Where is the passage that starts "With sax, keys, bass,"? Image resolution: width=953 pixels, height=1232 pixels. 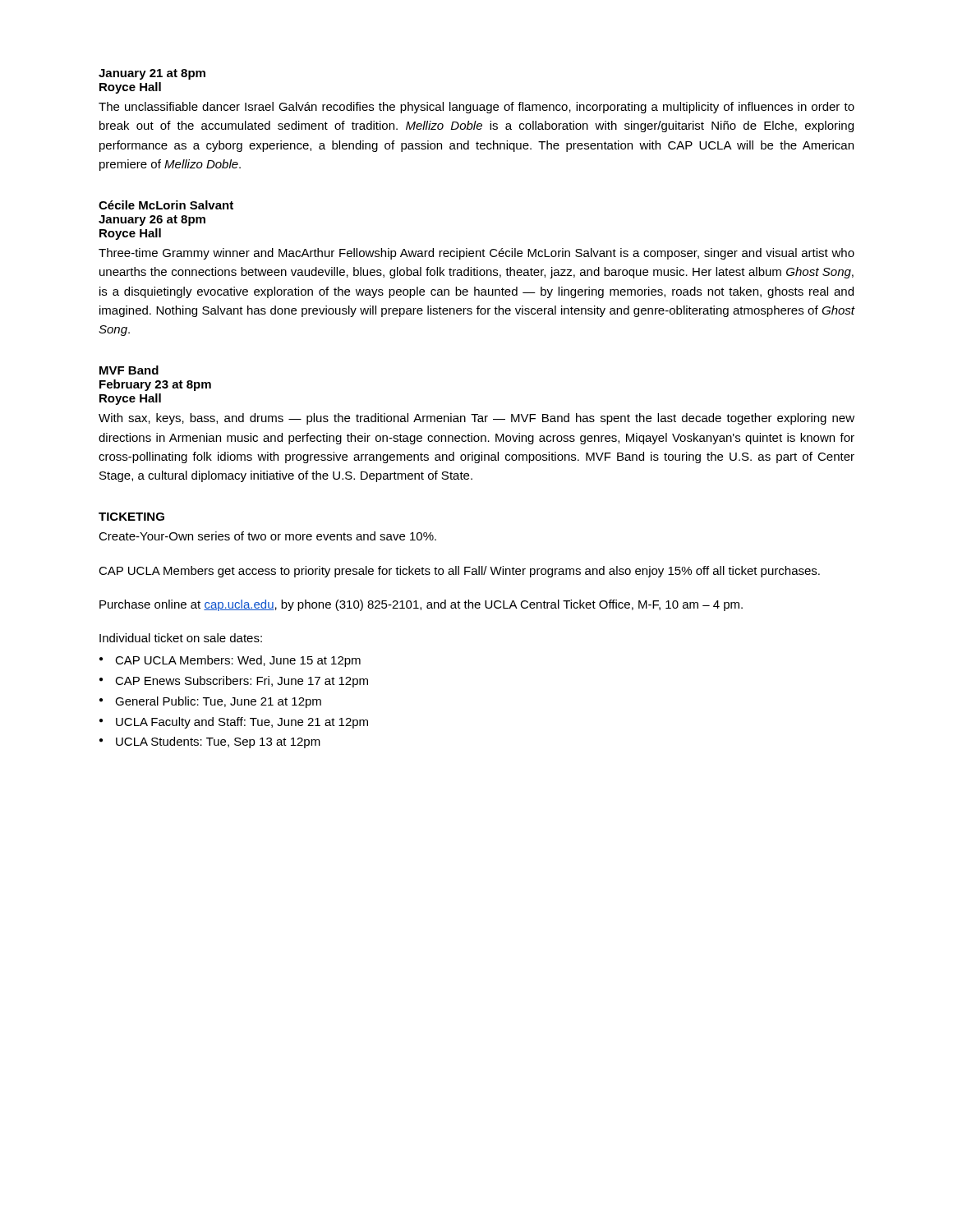[476, 447]
